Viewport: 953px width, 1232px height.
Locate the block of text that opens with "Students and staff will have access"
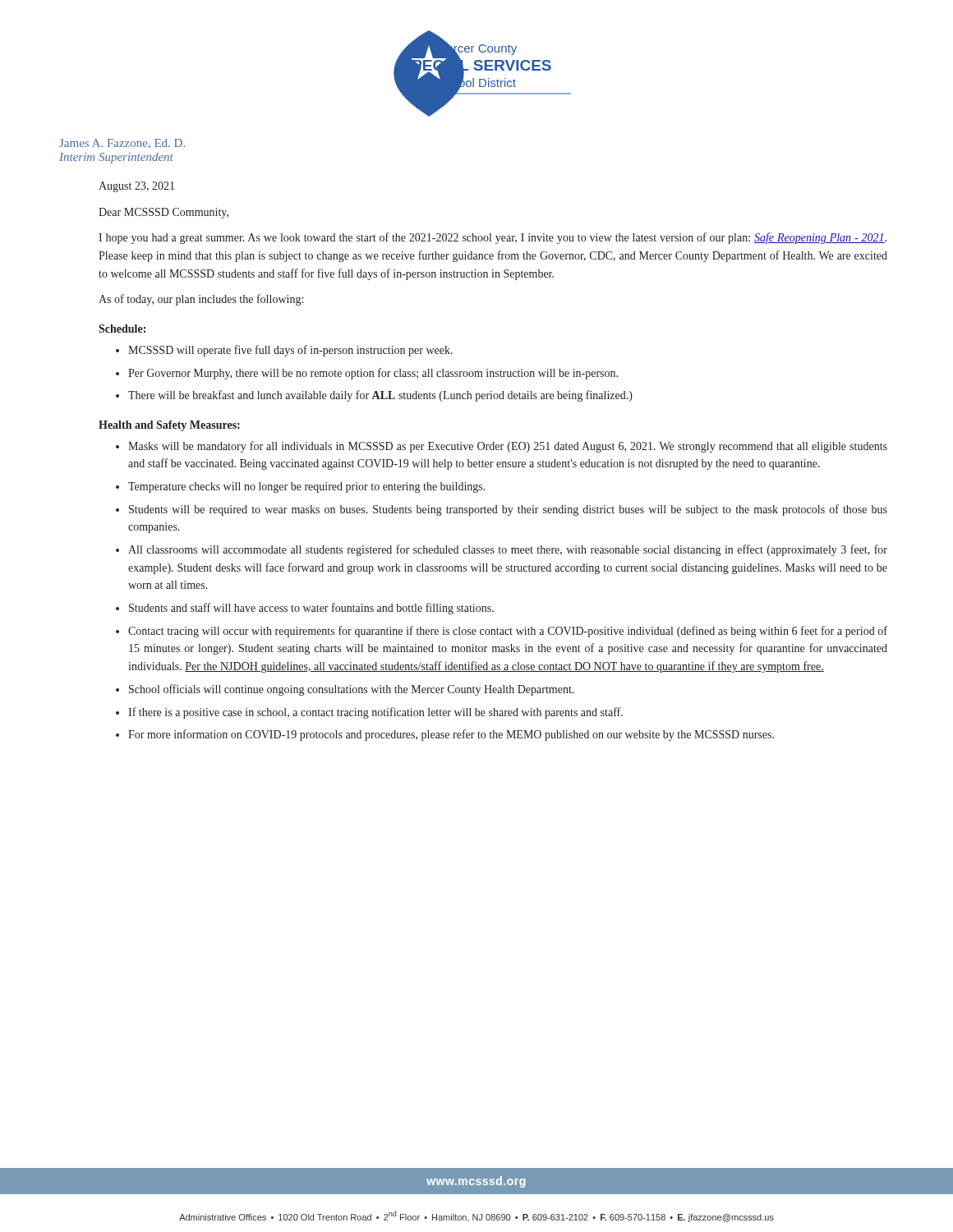[x=311, y=608]
